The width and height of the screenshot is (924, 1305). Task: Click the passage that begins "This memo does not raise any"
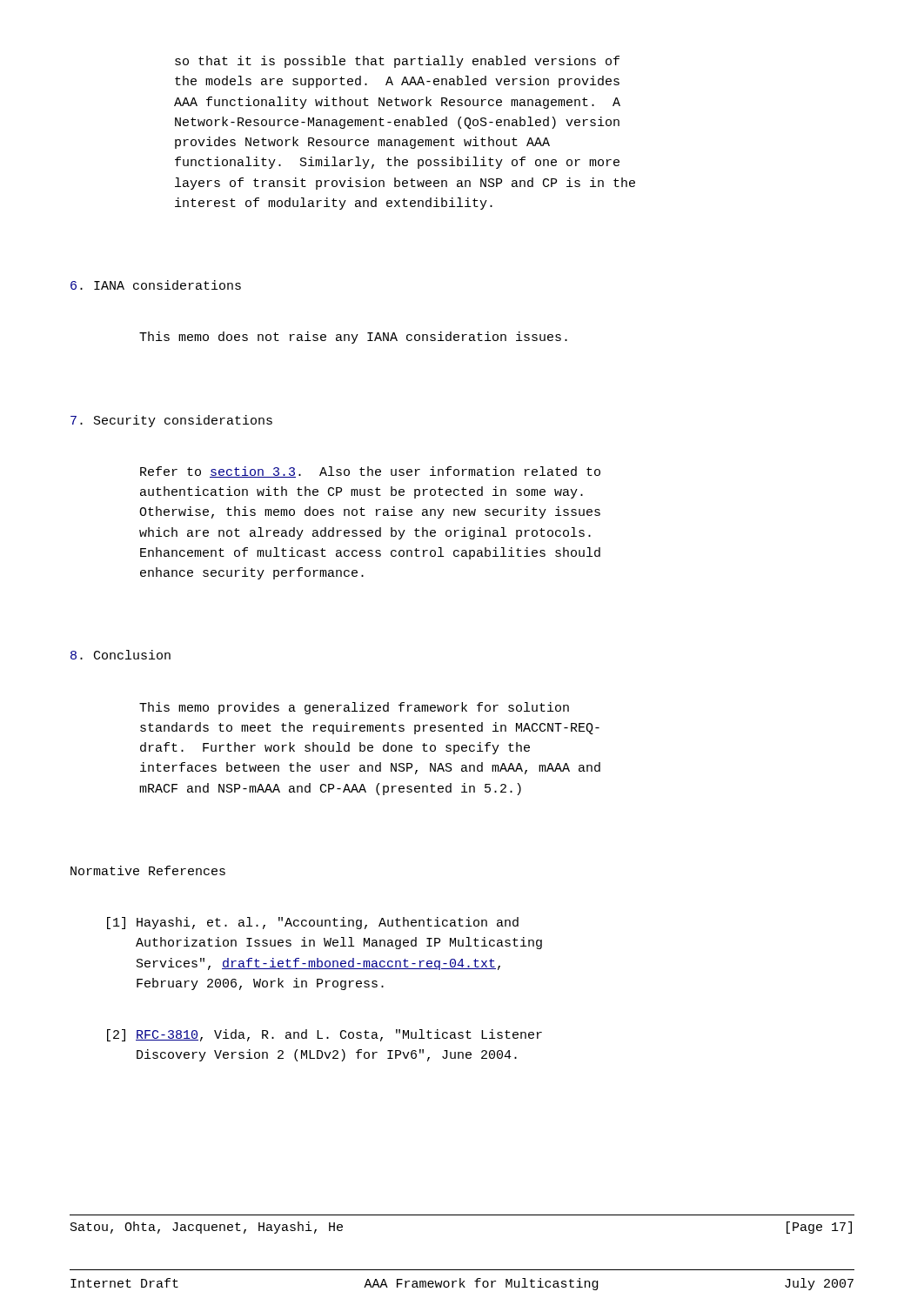pyautogui.click(x=497, y=338)
